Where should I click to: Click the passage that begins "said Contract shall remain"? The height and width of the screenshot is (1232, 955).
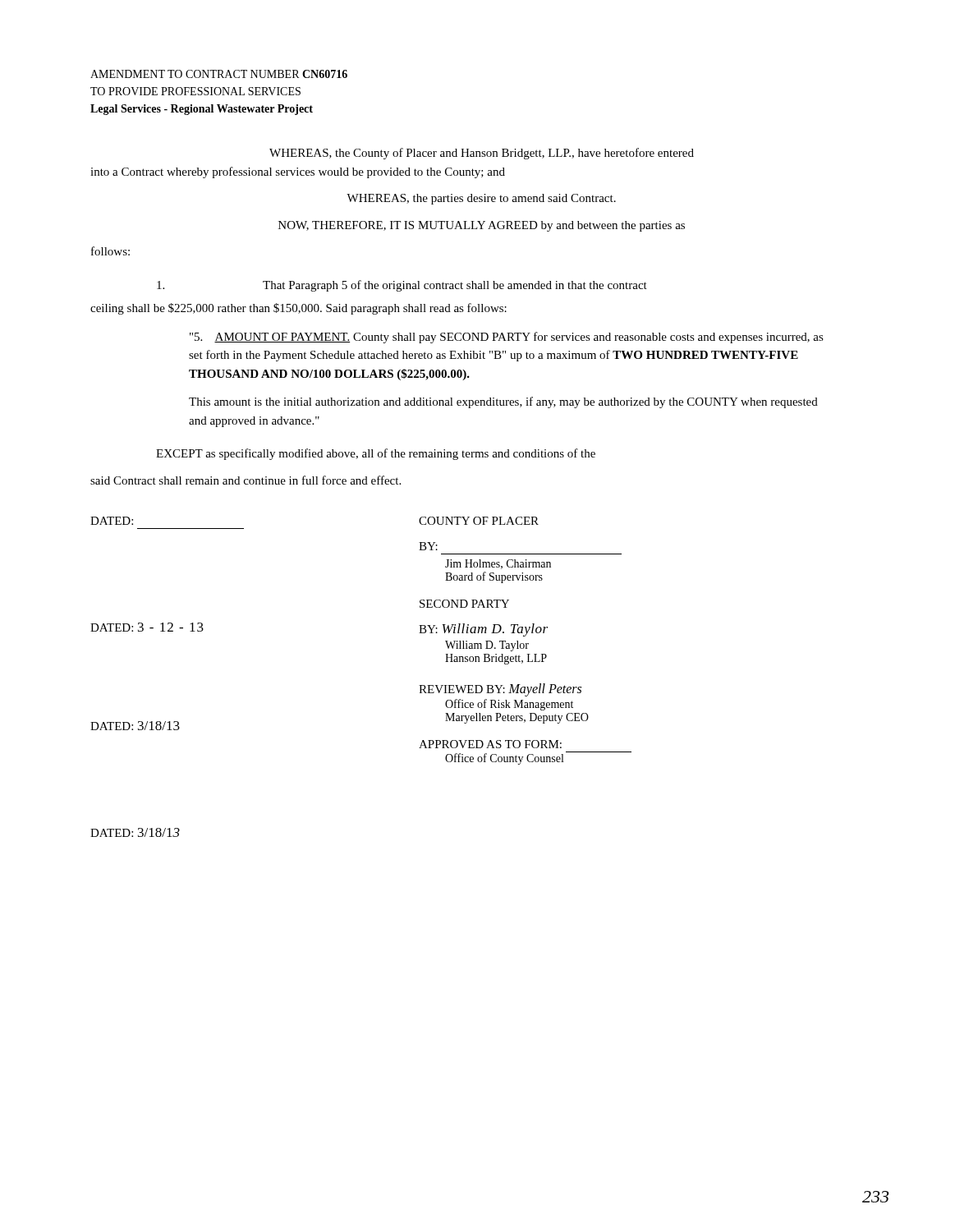pyautogui.click(x=246, y=480)
